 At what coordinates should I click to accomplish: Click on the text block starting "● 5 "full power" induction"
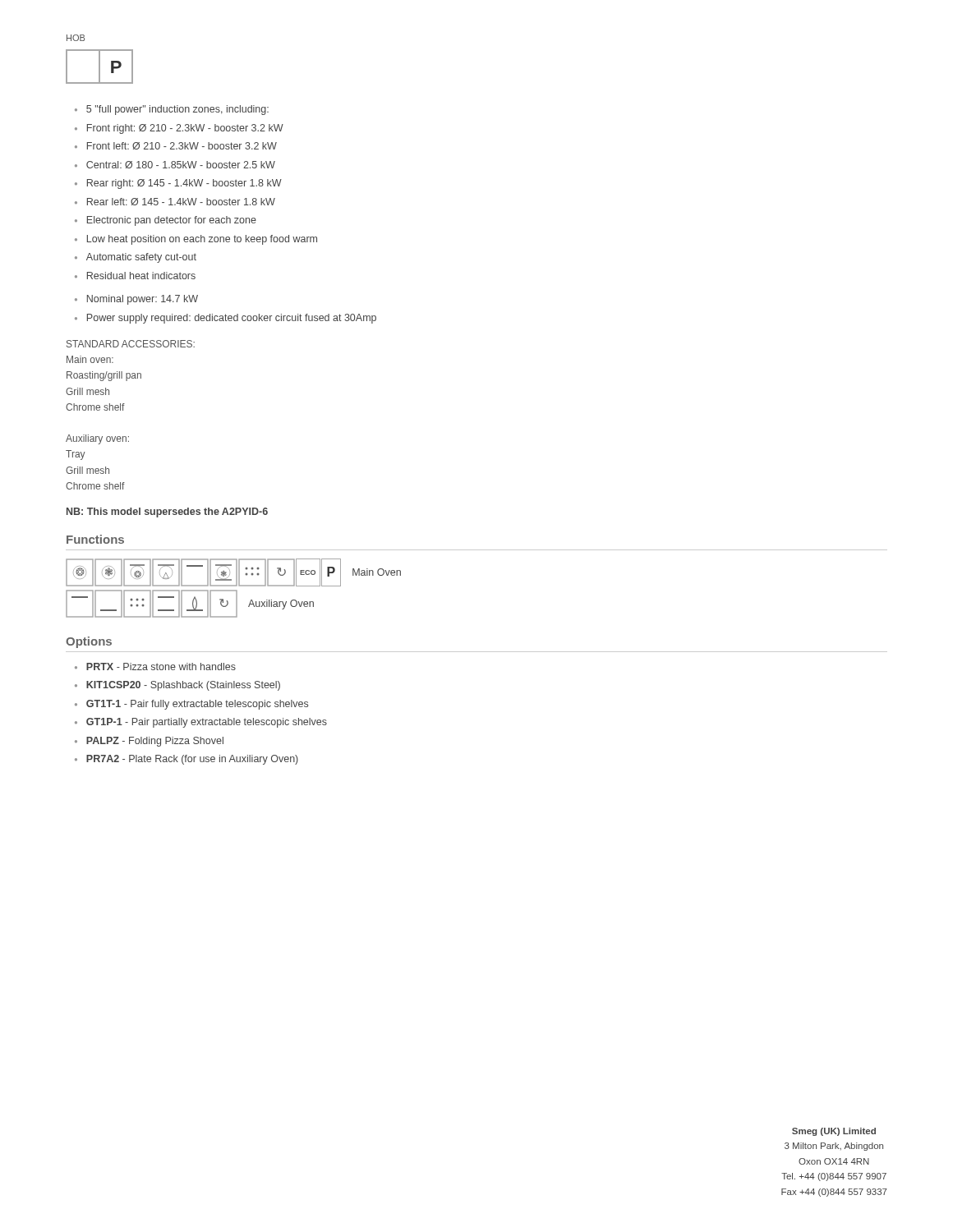(x=172, y=110)
